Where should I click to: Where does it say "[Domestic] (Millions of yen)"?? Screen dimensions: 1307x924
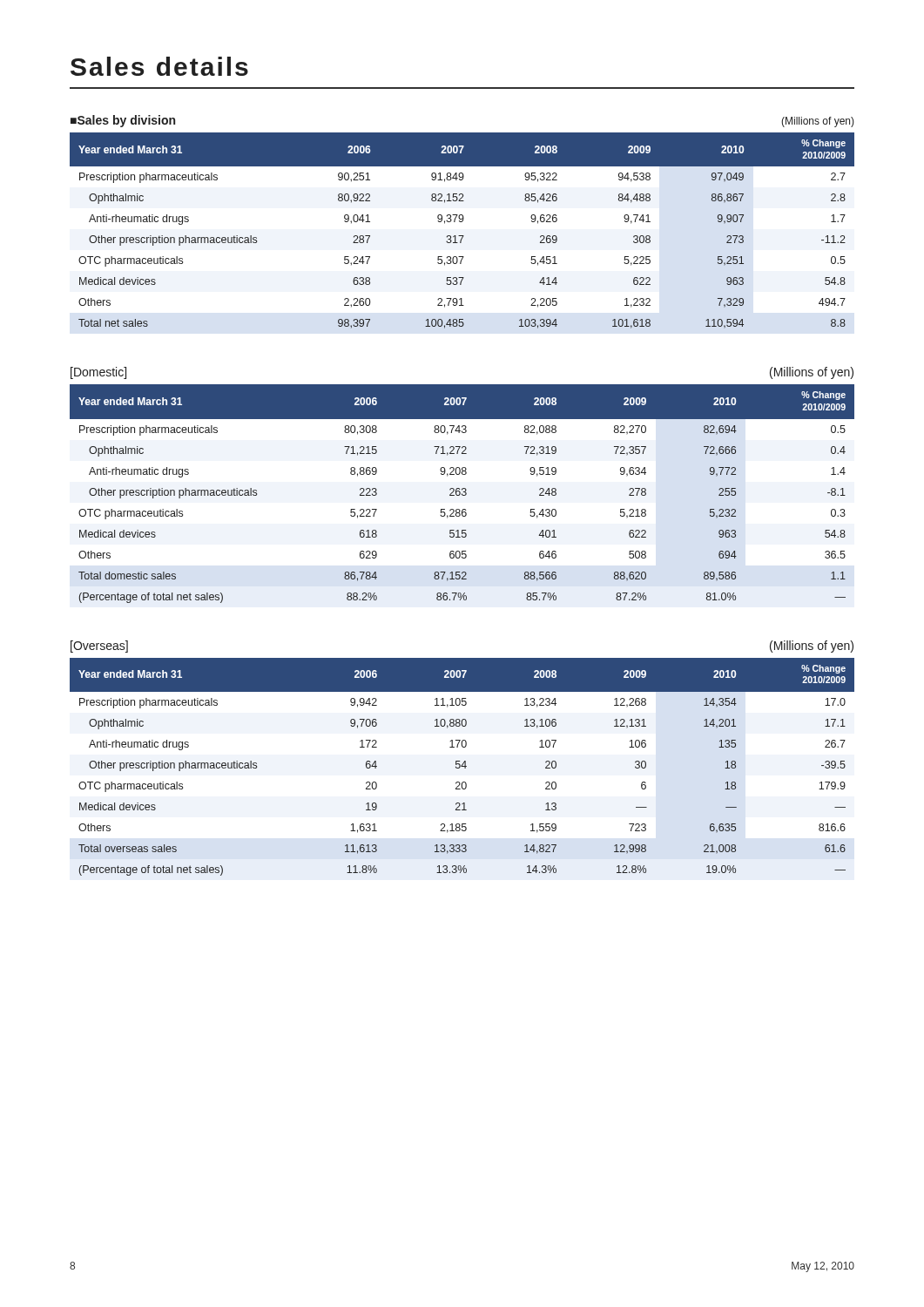[x=102, y=372]
